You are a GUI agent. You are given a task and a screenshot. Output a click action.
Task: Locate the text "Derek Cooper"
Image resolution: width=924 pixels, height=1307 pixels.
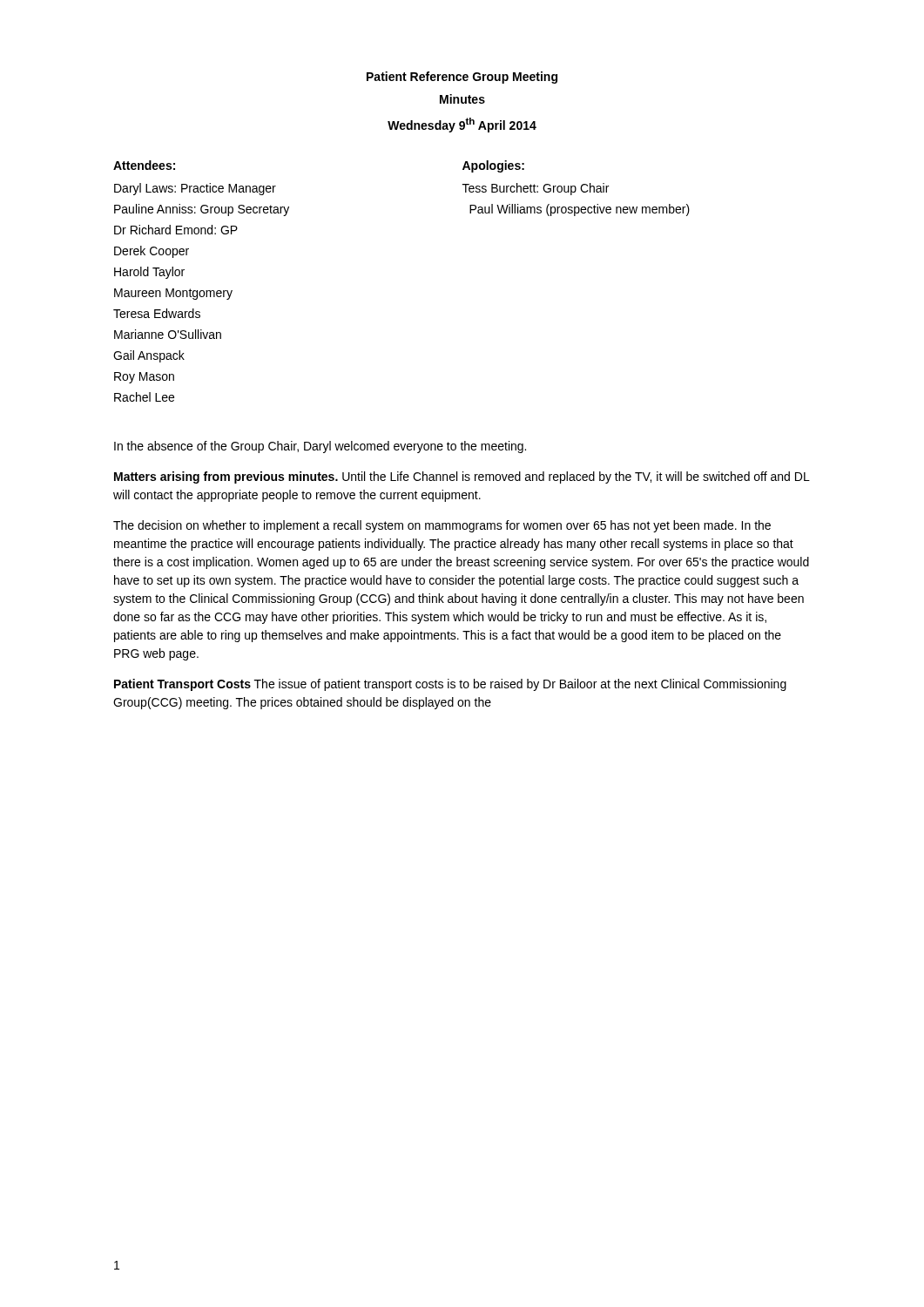(151, 251)
